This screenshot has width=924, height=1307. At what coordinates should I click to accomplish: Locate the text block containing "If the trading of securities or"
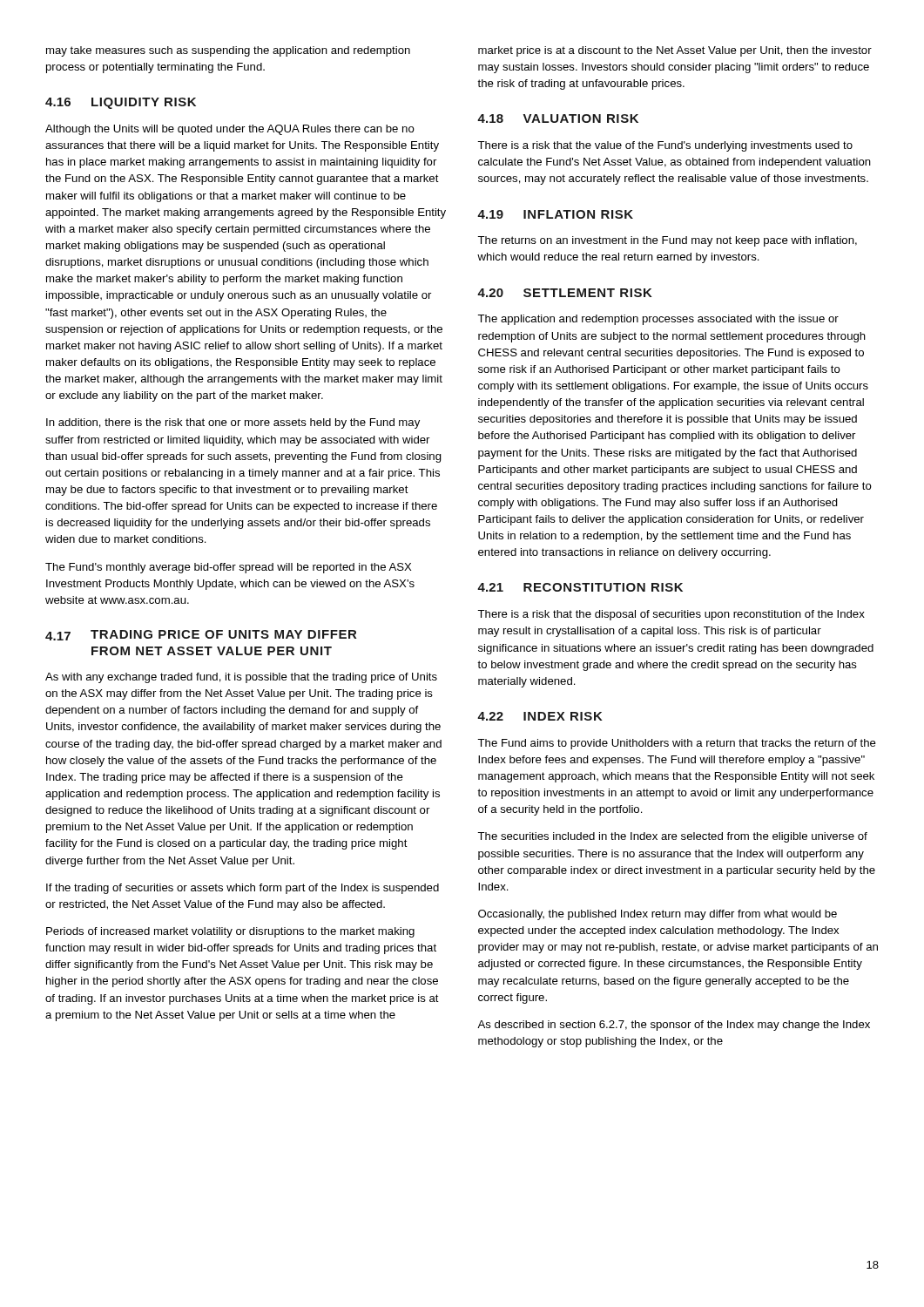pyautogui.click(x=242, y=895)
